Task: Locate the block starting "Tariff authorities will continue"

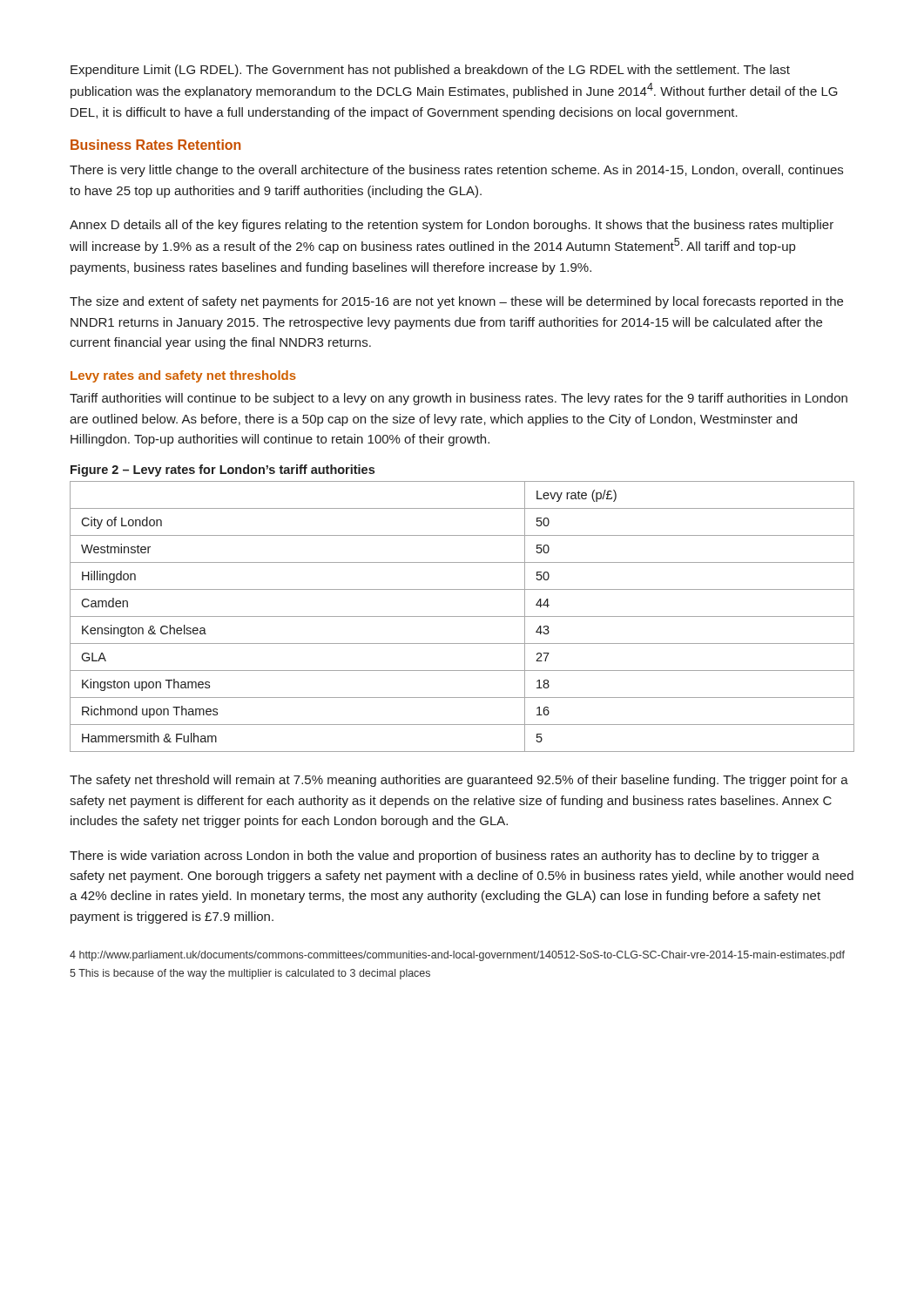Action: [459, 418]
